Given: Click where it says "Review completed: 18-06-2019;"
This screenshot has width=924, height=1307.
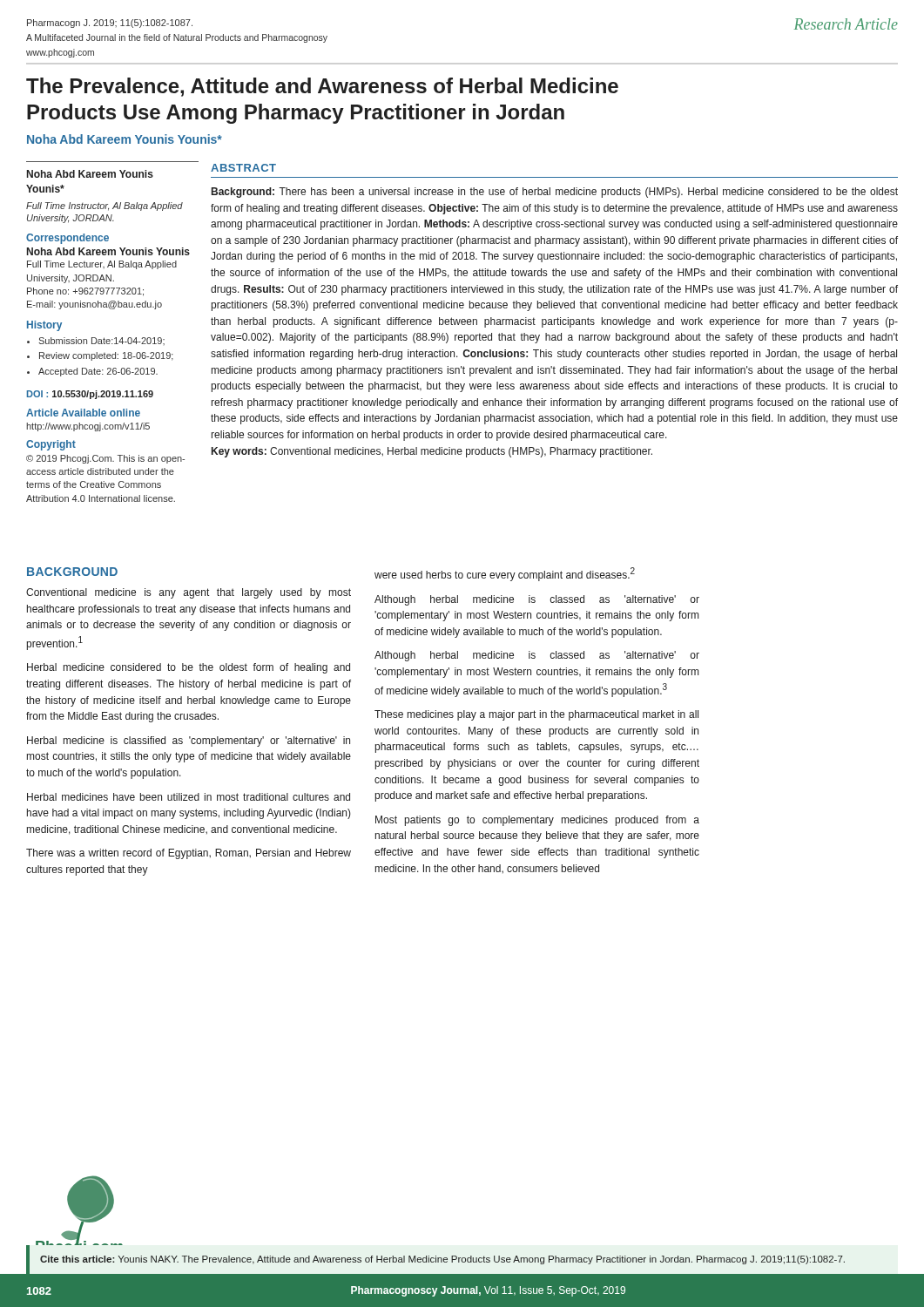Looking at the screenshot, I should (106, 356).
